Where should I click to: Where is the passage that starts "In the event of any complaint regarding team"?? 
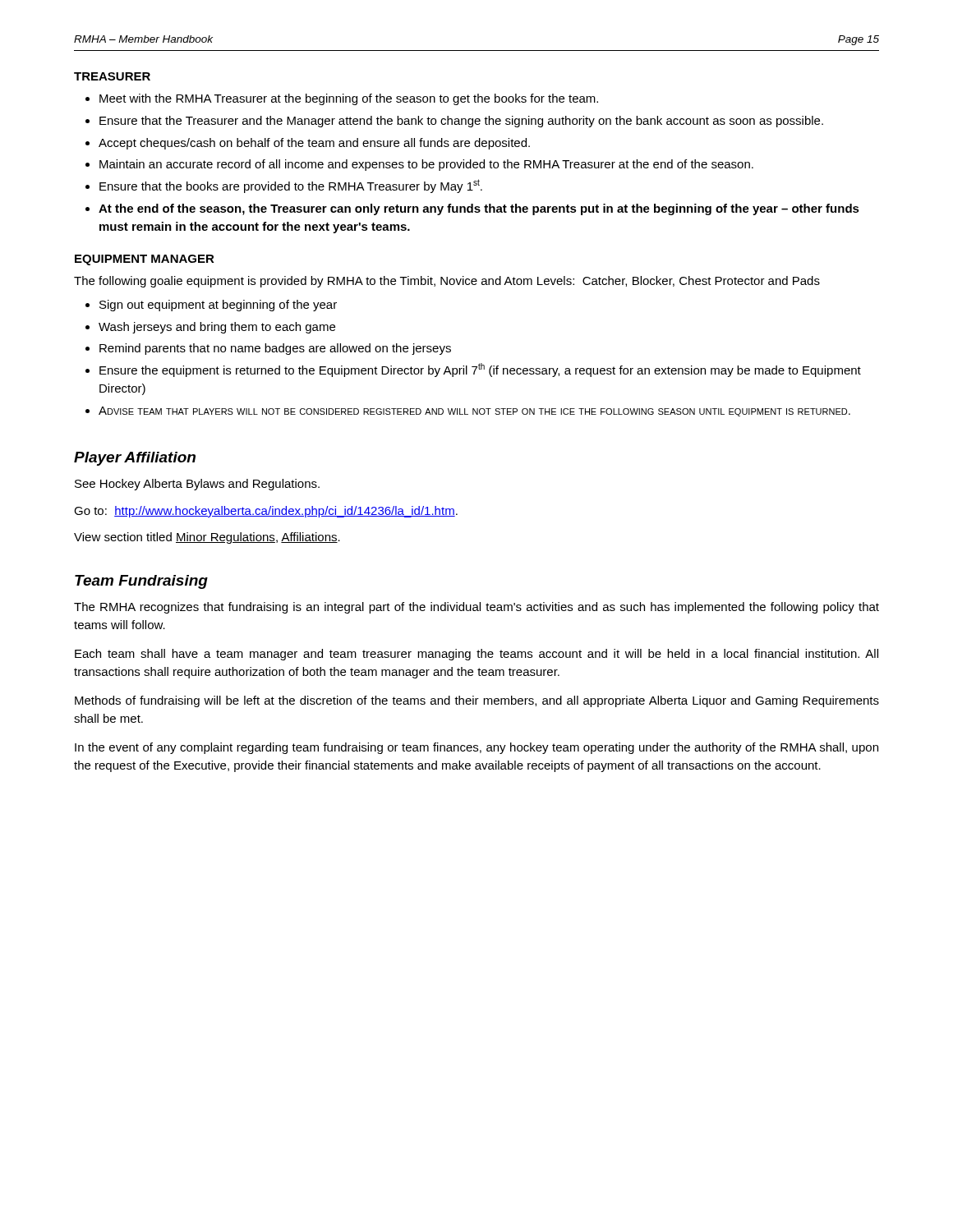476,756
